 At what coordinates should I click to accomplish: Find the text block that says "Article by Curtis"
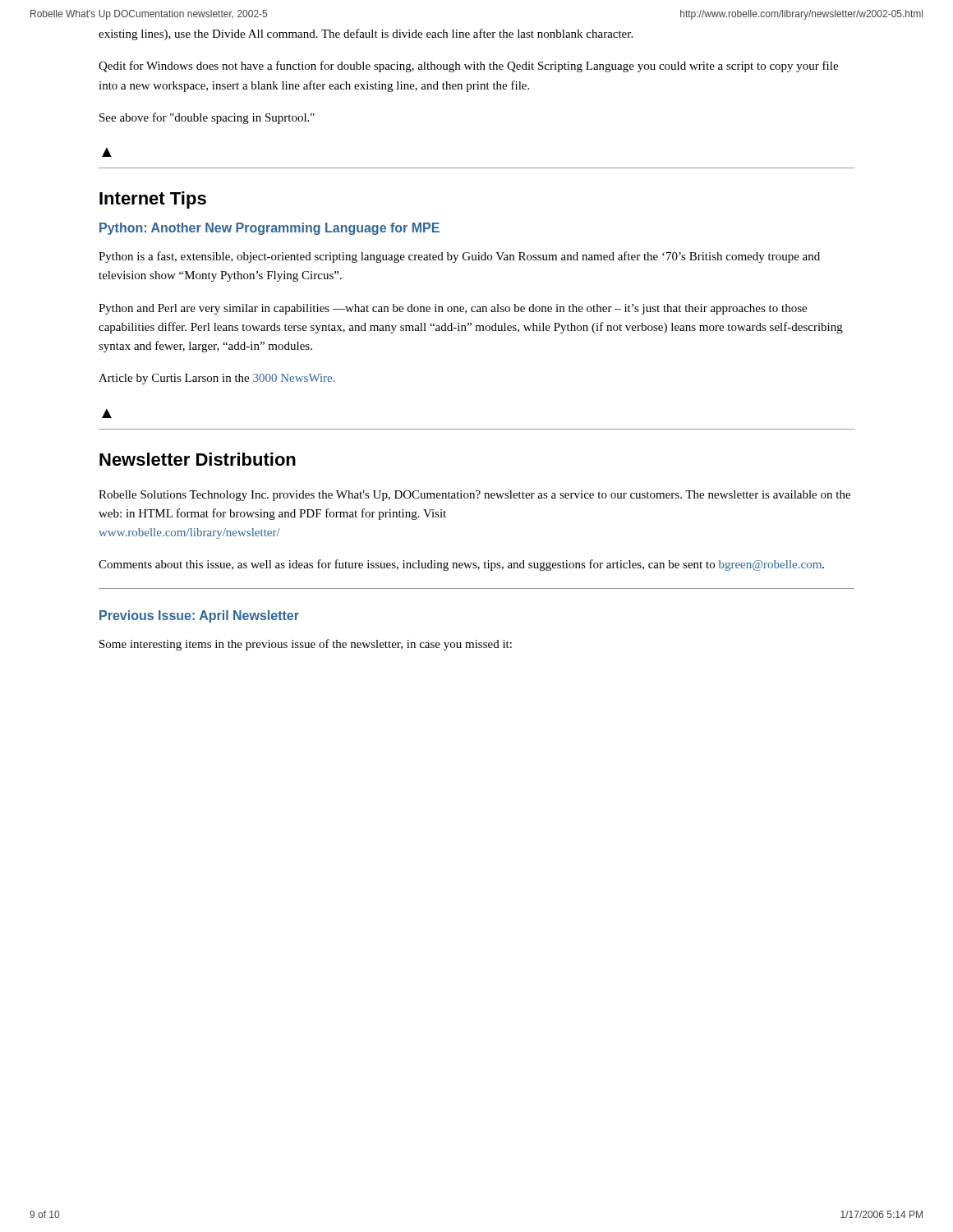[x=217, y=378]
